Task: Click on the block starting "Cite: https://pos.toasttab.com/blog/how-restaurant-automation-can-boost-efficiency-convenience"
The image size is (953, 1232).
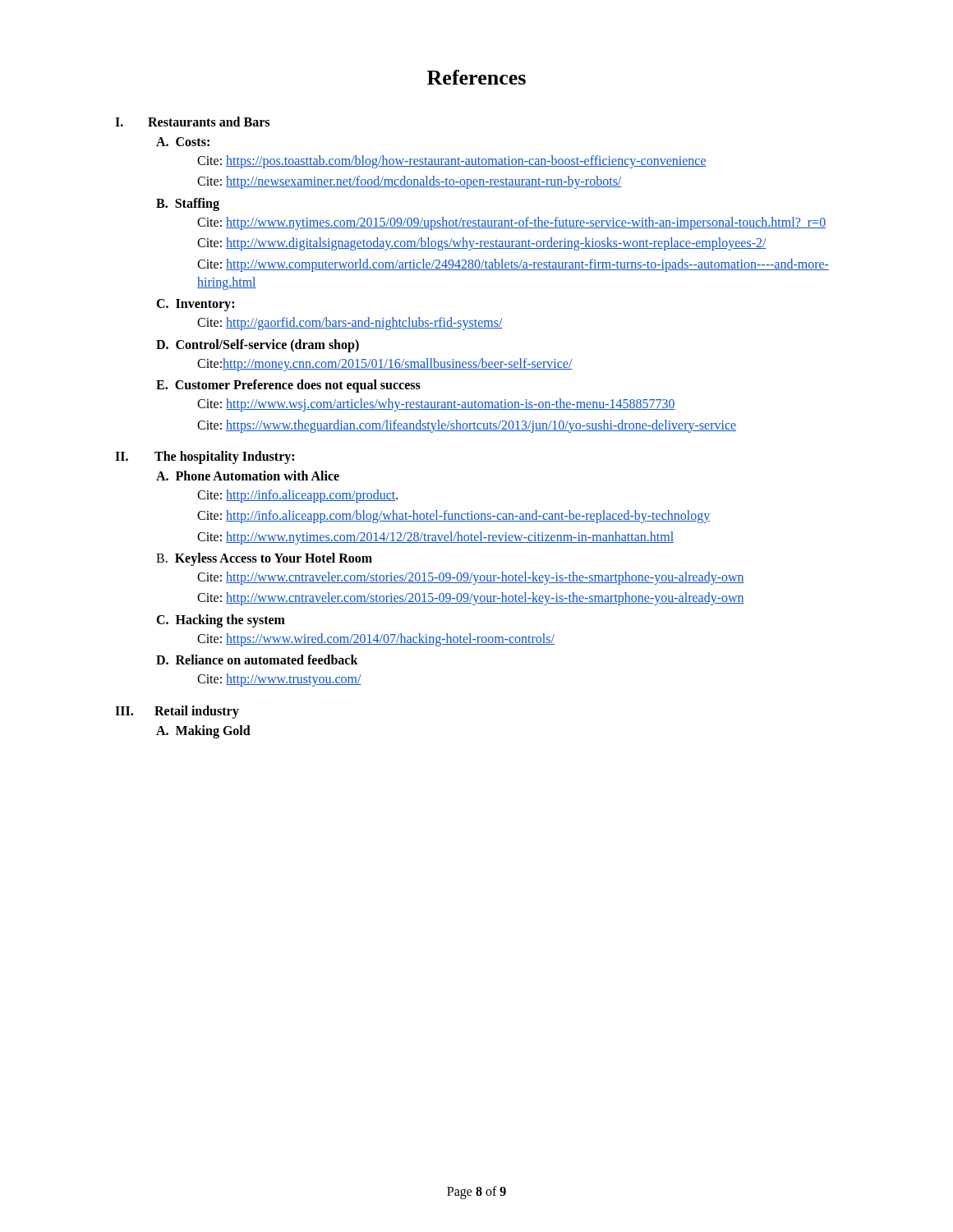Action: [452, 161]
